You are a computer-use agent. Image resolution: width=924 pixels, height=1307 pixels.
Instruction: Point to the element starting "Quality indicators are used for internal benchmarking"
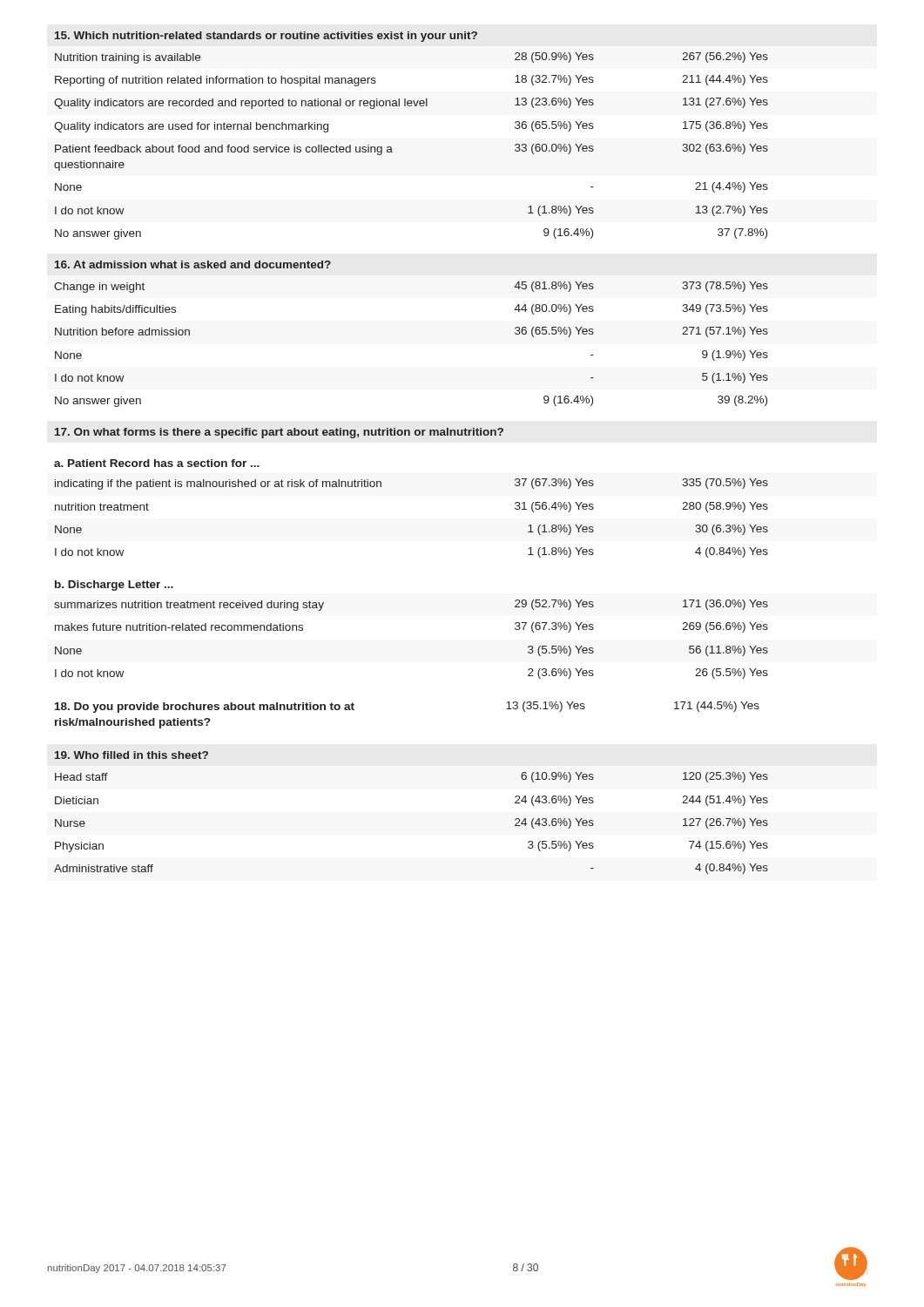(191, 127)
